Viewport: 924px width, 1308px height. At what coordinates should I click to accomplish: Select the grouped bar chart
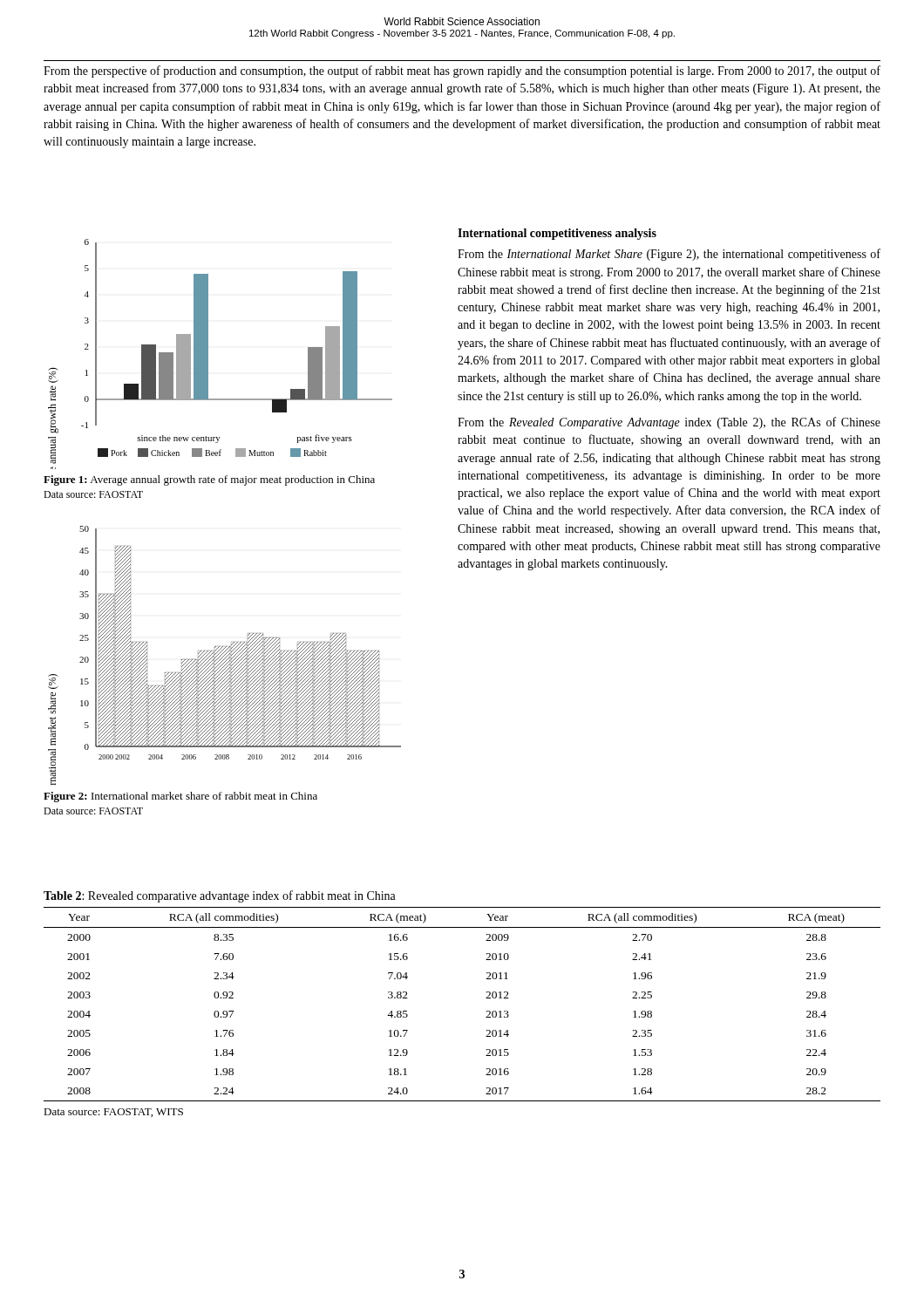(x=231, y=347)
